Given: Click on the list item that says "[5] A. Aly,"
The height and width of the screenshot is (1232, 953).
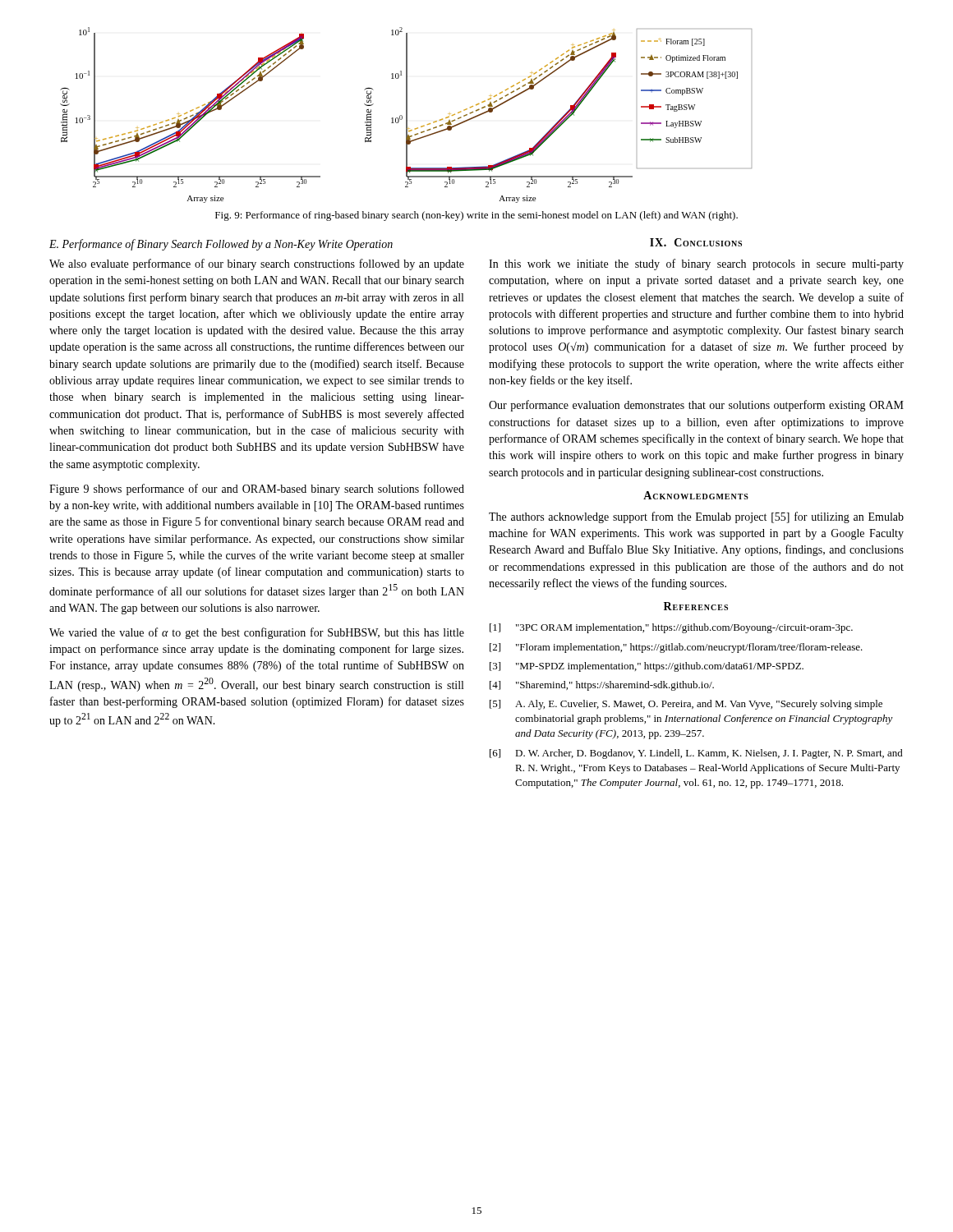Looking at the screenshot, I should click(696, 719).
